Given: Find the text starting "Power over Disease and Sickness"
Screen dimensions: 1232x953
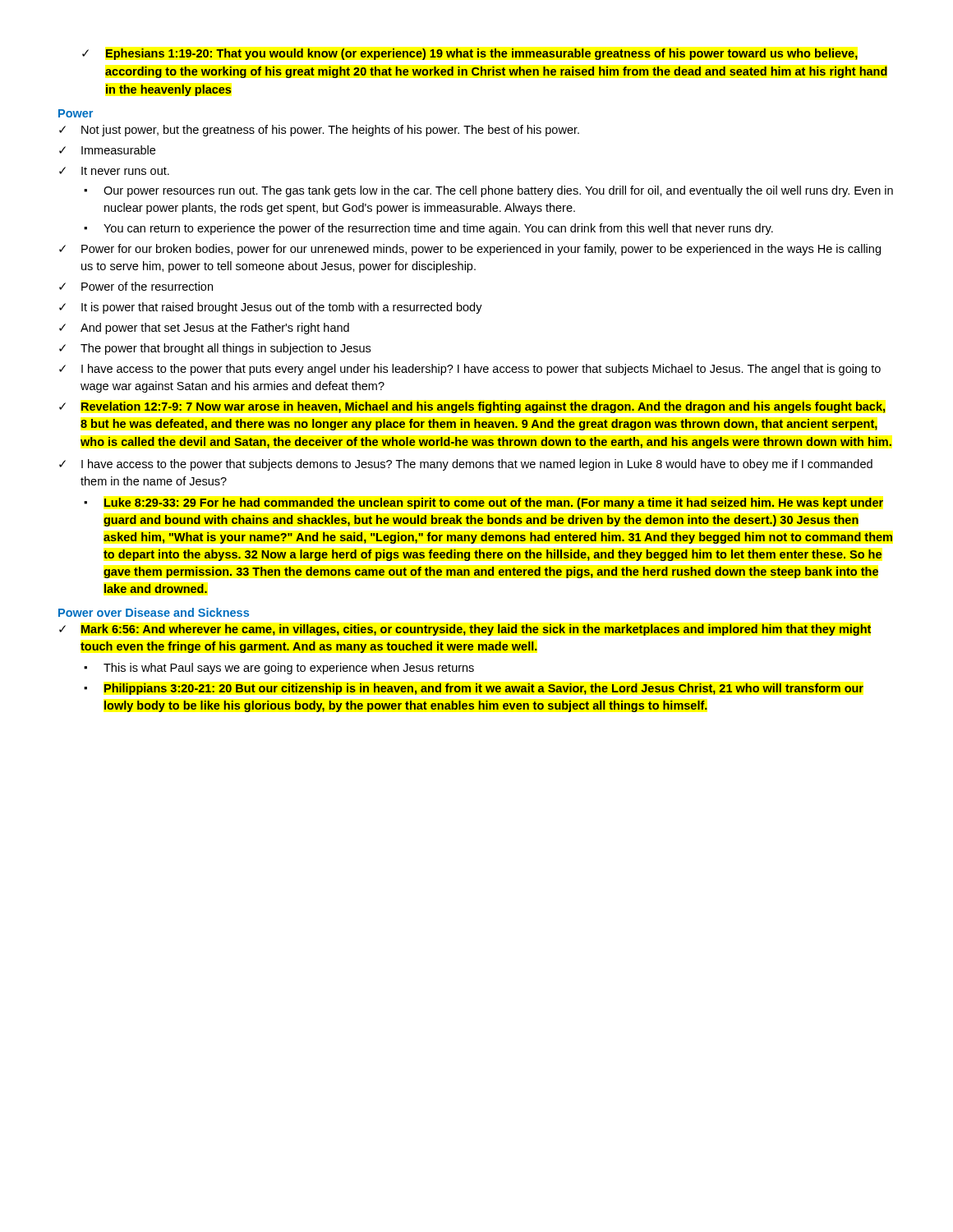Looking at the screenshot, I should pos(154,612).
